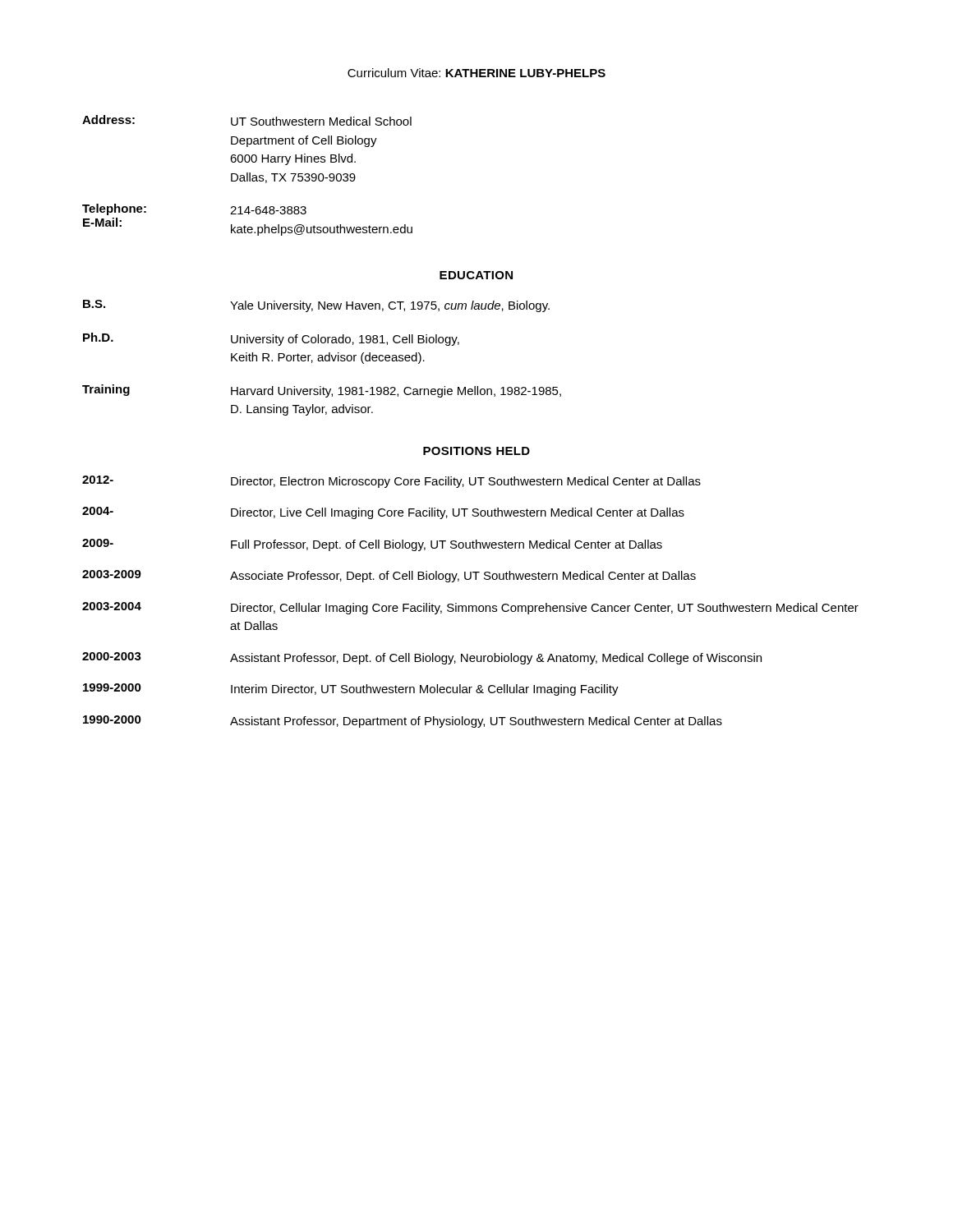Point to the region starting "2009- Full Professor, Dept. of Cell Biology,"
This screenshot has height=1232, width=953.
click(476, 544)
